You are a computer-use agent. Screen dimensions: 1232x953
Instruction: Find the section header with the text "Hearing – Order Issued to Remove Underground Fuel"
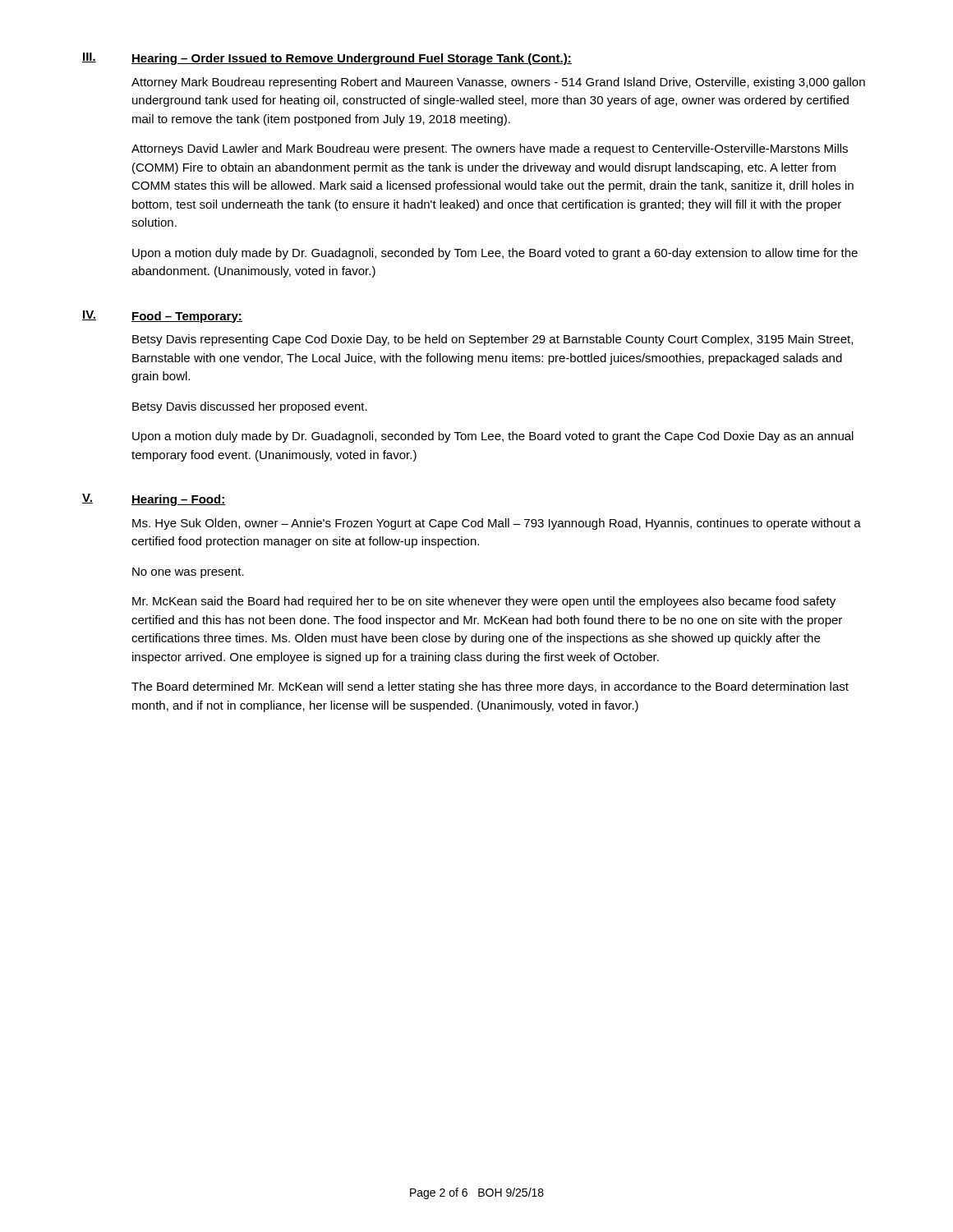(351, 58)
